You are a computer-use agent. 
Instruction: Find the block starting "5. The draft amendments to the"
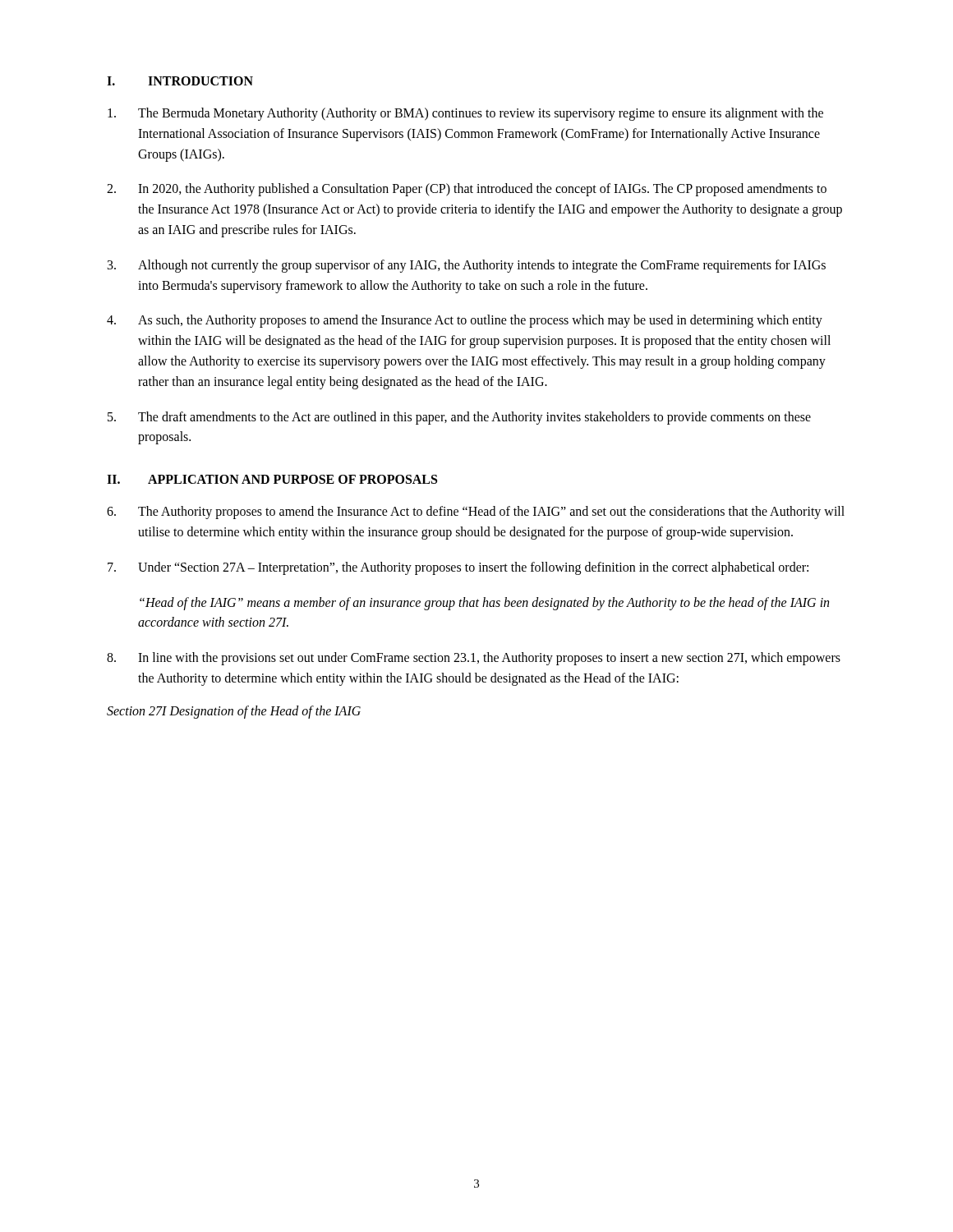click(476, 427)
